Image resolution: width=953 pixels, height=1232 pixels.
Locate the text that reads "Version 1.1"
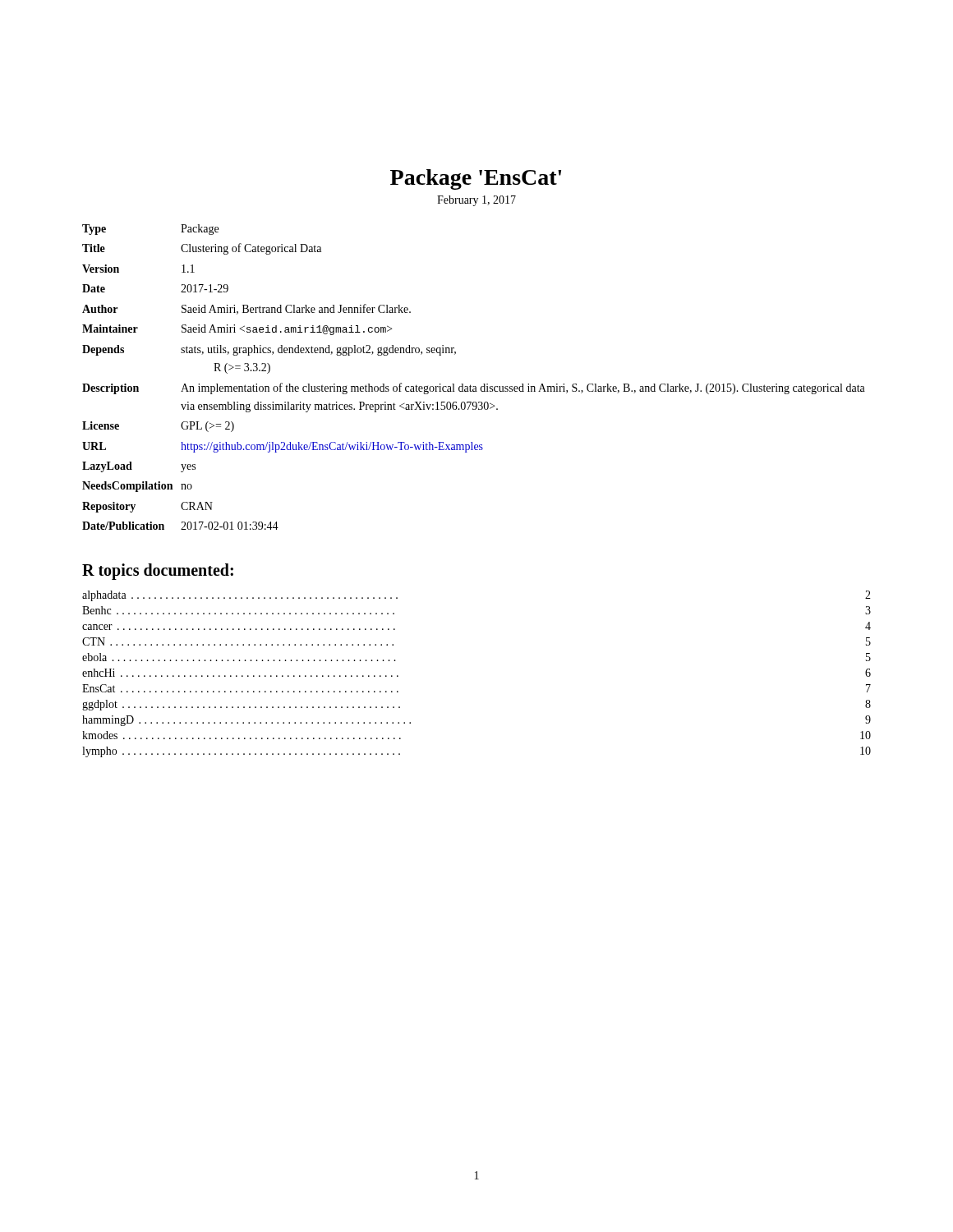click(x=97, y=268)
